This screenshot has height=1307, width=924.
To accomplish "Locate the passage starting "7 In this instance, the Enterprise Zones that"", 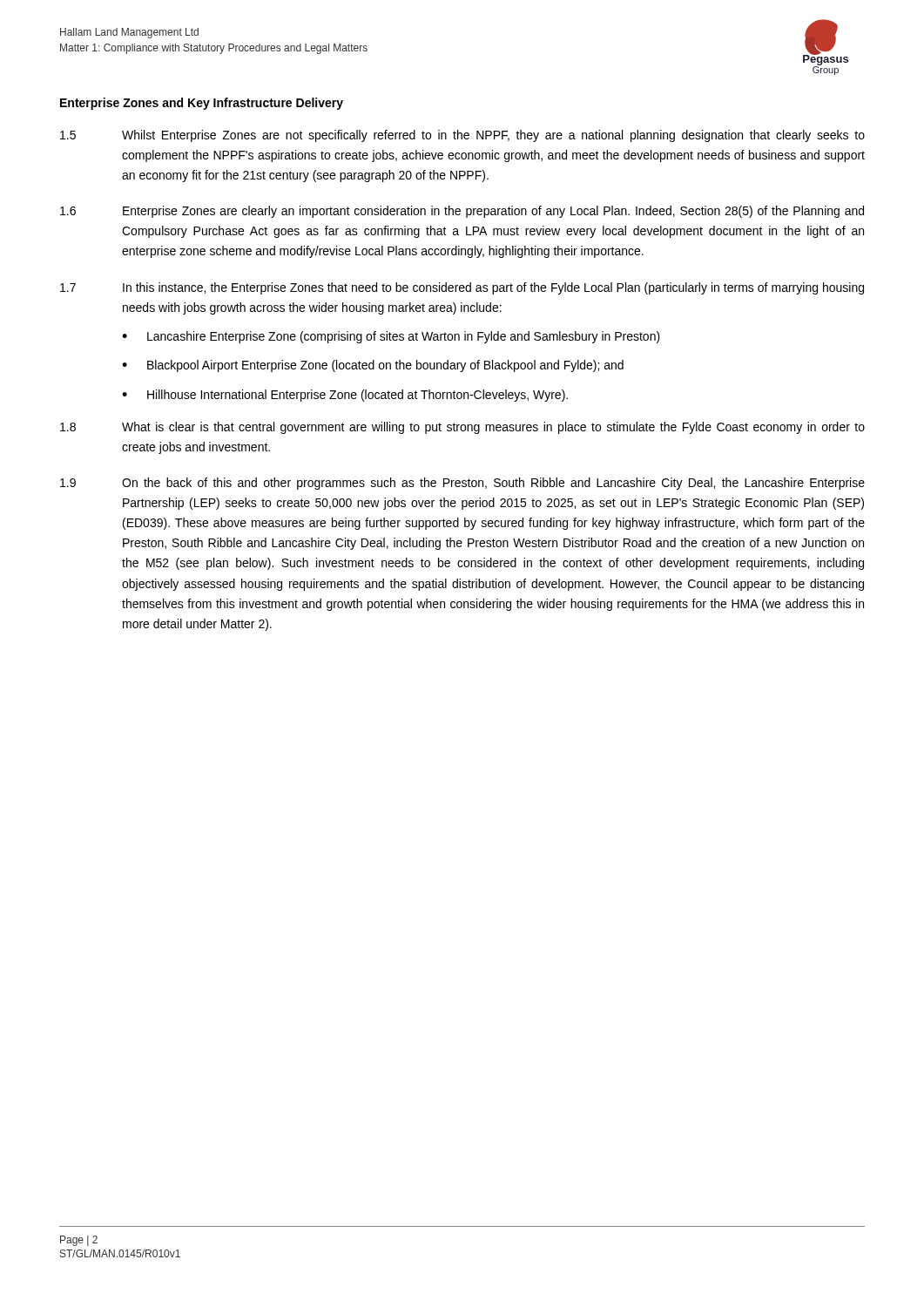I will click(x=462, y=298).
